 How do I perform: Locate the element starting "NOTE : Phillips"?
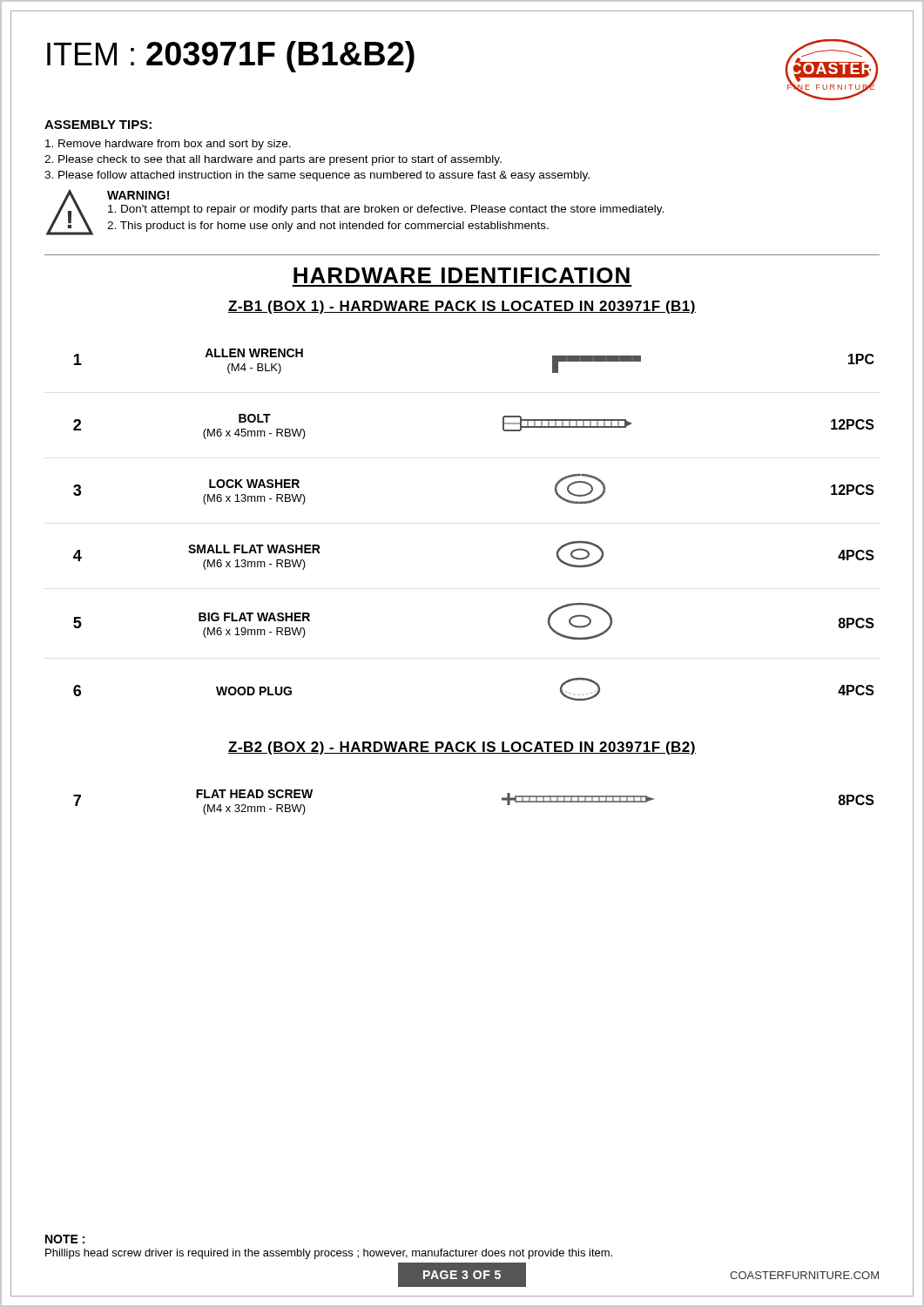pos(329,1246)
